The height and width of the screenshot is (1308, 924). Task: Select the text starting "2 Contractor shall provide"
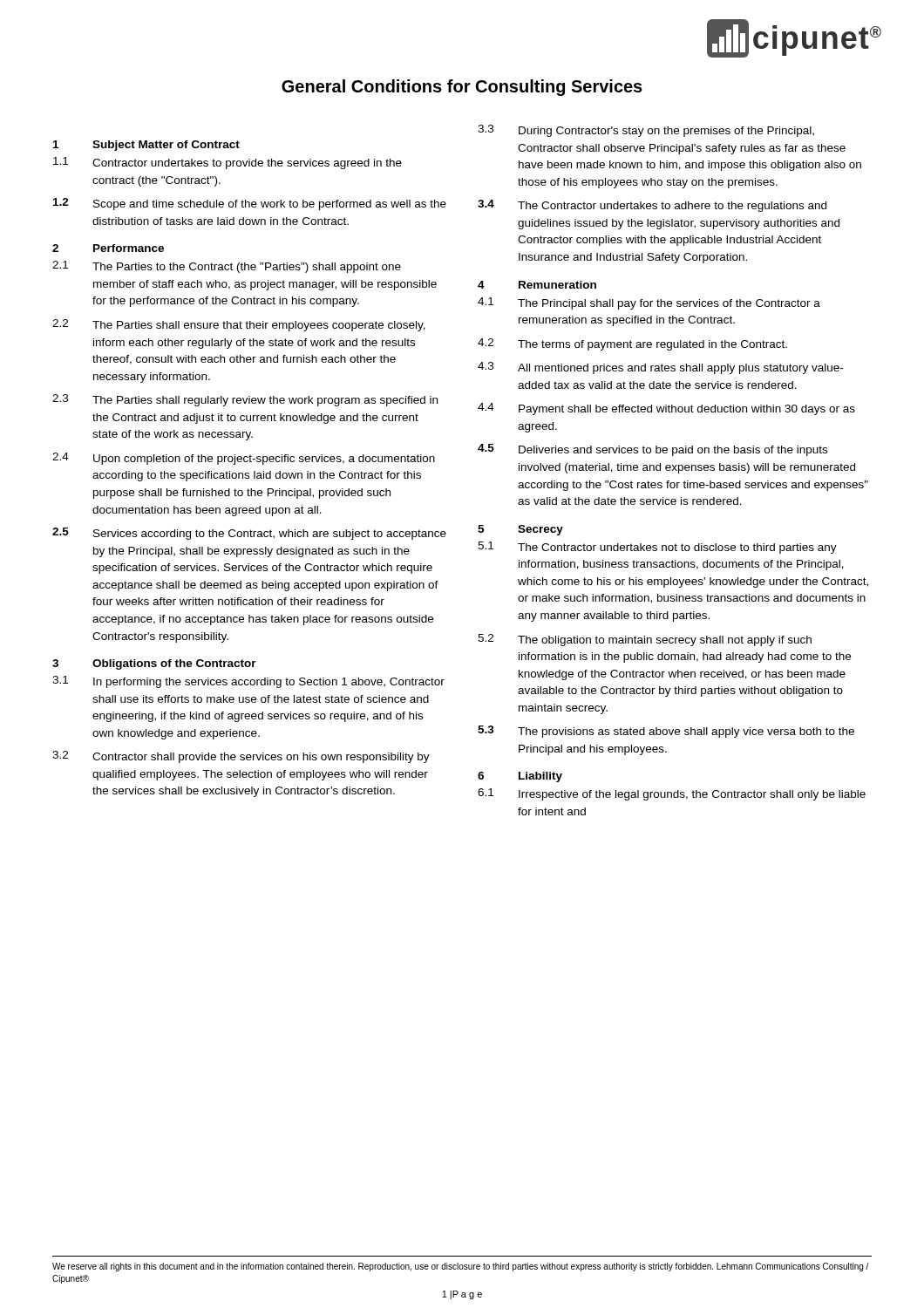249,774
